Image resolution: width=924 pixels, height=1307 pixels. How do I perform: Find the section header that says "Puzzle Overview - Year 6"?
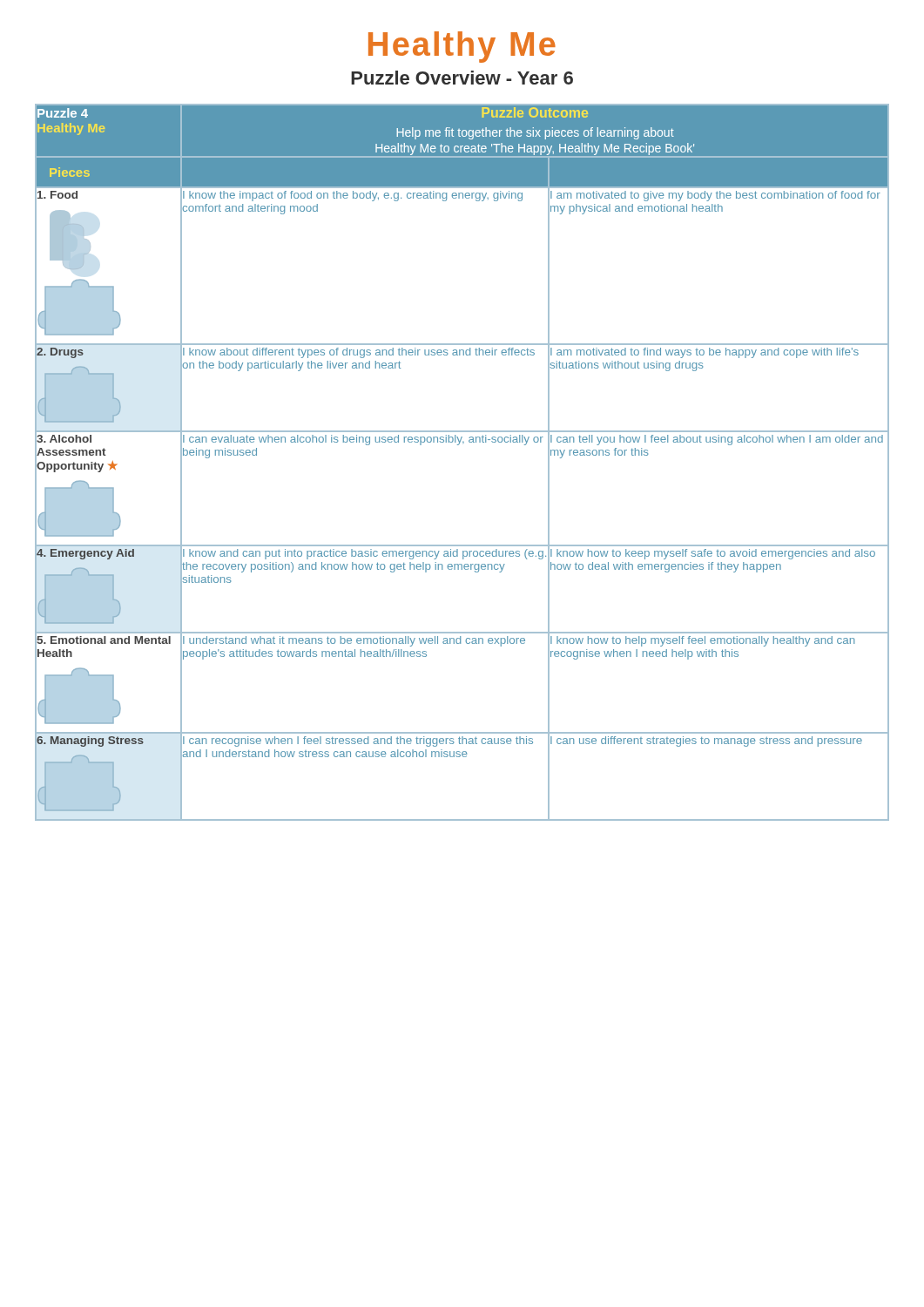coord(462,78)
